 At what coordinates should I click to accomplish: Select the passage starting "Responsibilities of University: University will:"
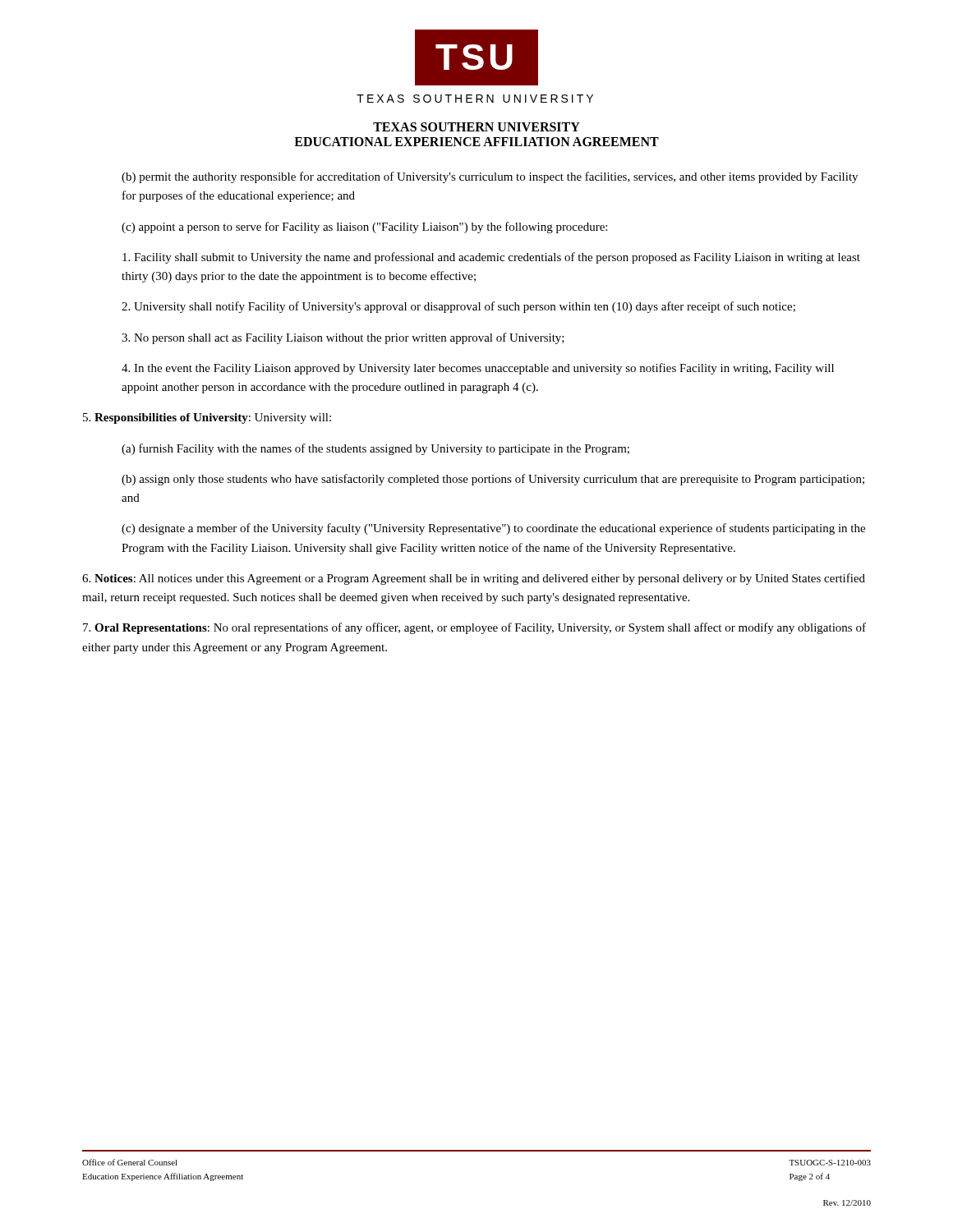207,417
